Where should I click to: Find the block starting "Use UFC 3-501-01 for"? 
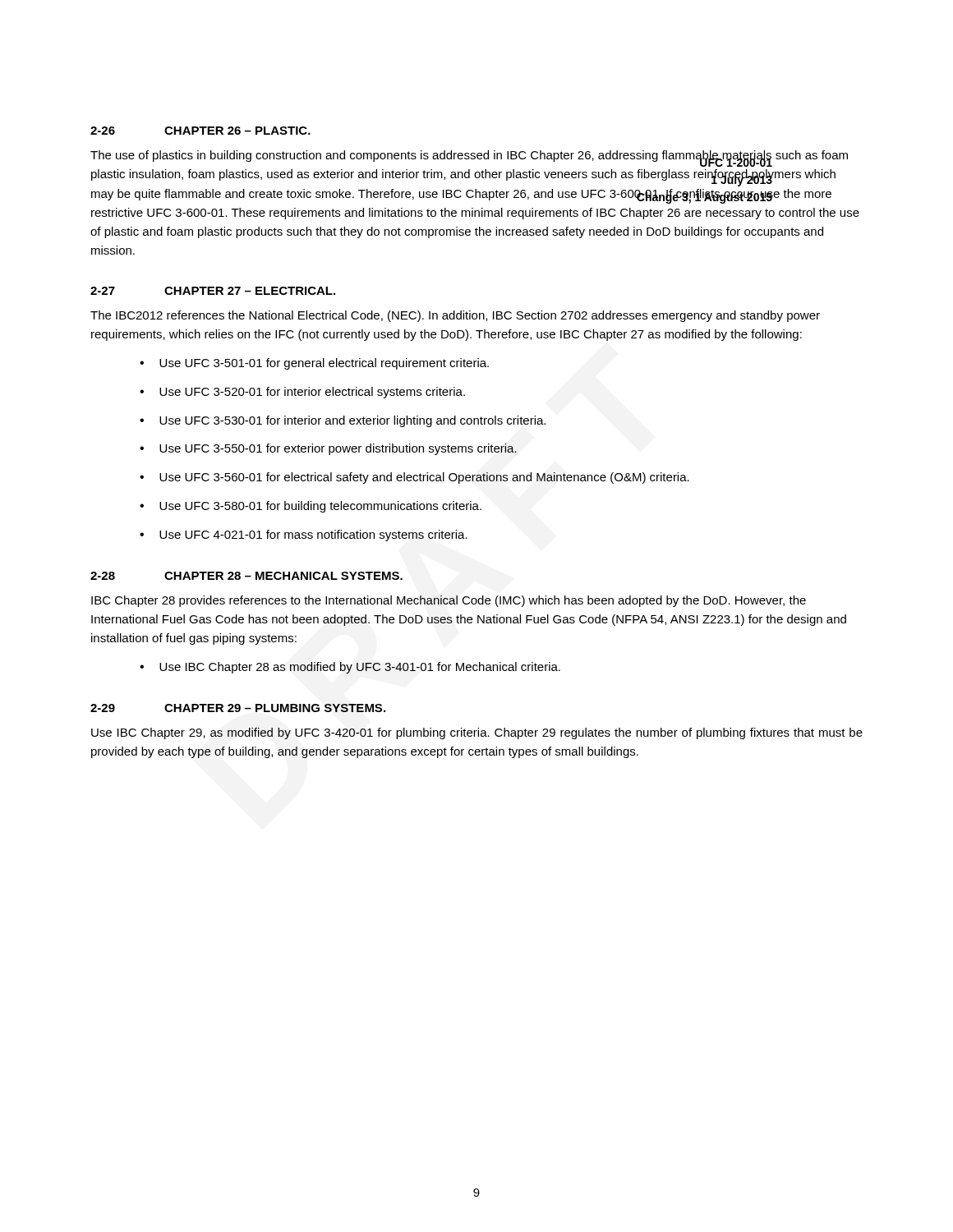click(x=324, y=363)
